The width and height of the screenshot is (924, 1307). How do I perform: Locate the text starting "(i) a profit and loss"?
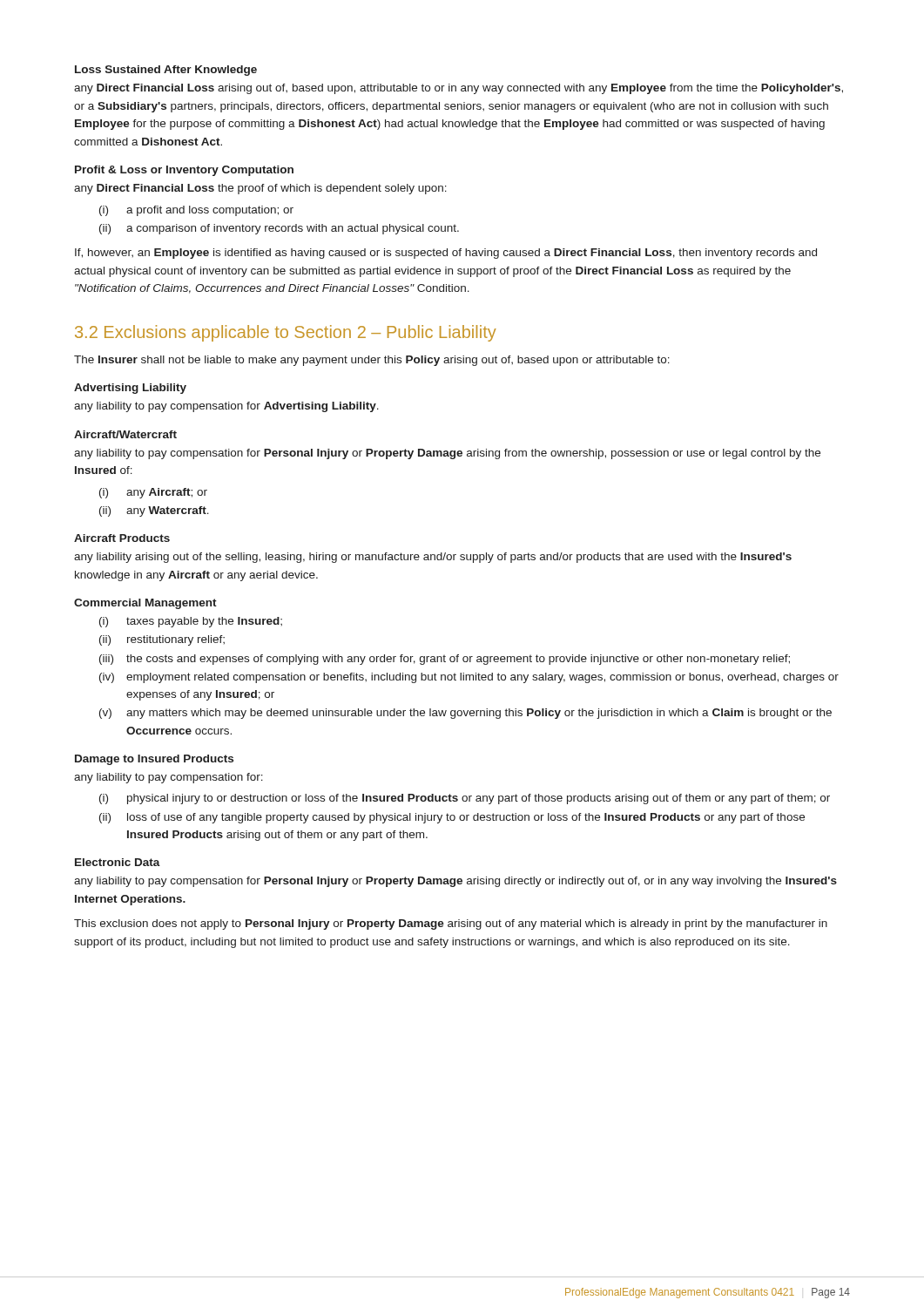[x=196, y=211]
